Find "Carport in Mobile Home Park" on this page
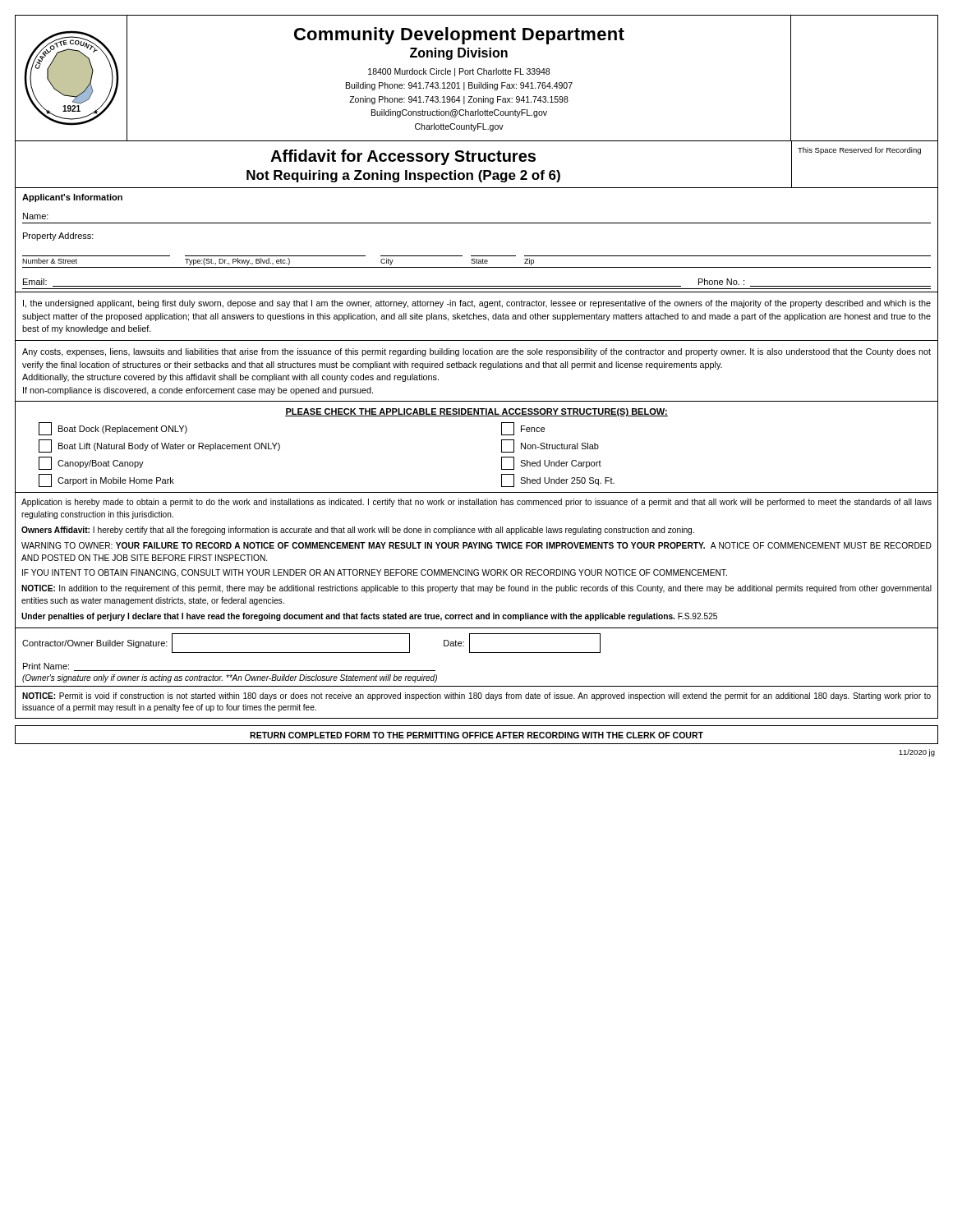Image resolution: width=953 pixels, height=1232 pixels. [x=106, y=481]
